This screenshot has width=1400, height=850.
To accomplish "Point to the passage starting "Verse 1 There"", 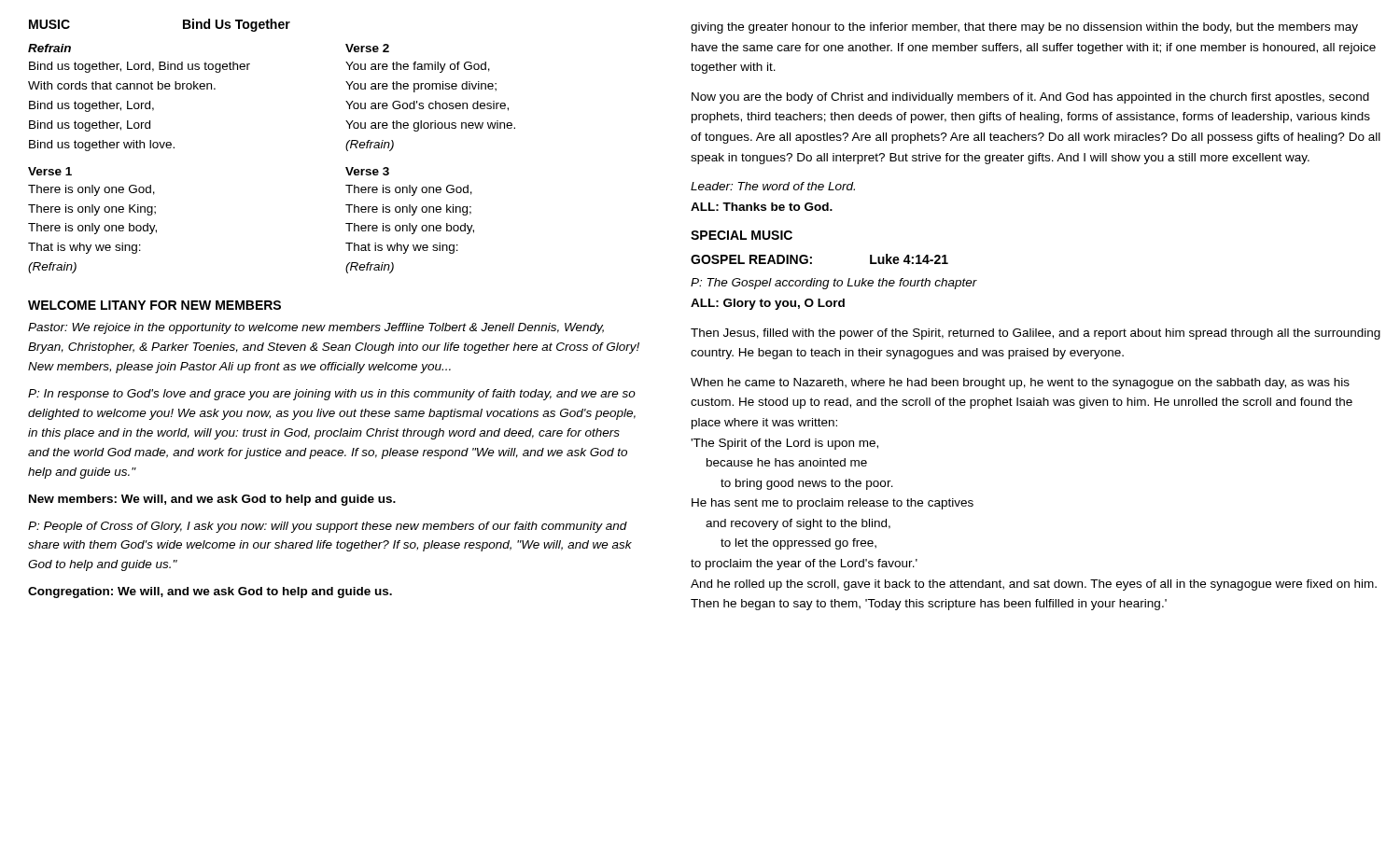I will [x=50, y=171].
